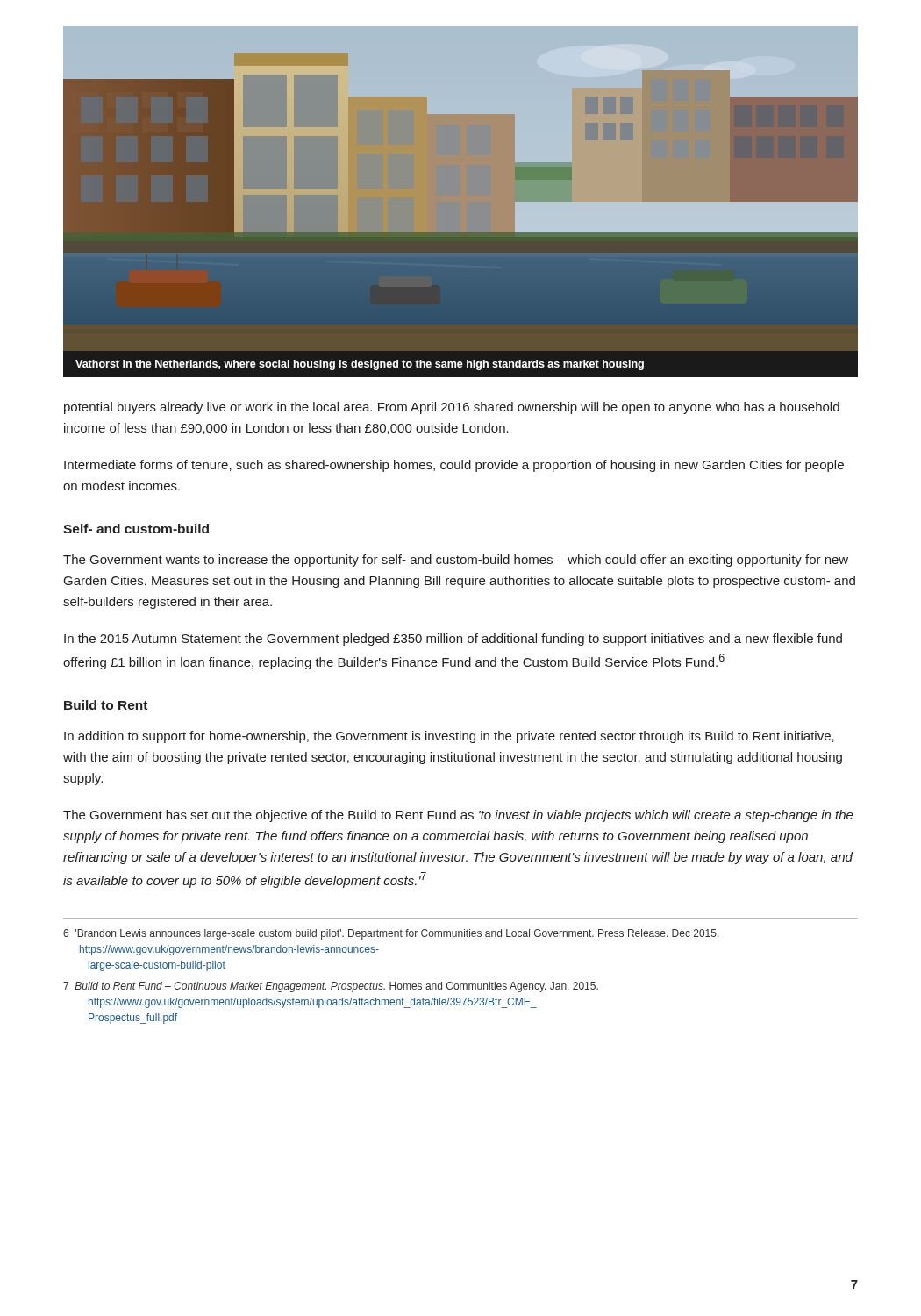This screenshot has height=1316, width=921.
Task: Point to the text block starting "The Government wants"
Action: (x=460, y=580)
